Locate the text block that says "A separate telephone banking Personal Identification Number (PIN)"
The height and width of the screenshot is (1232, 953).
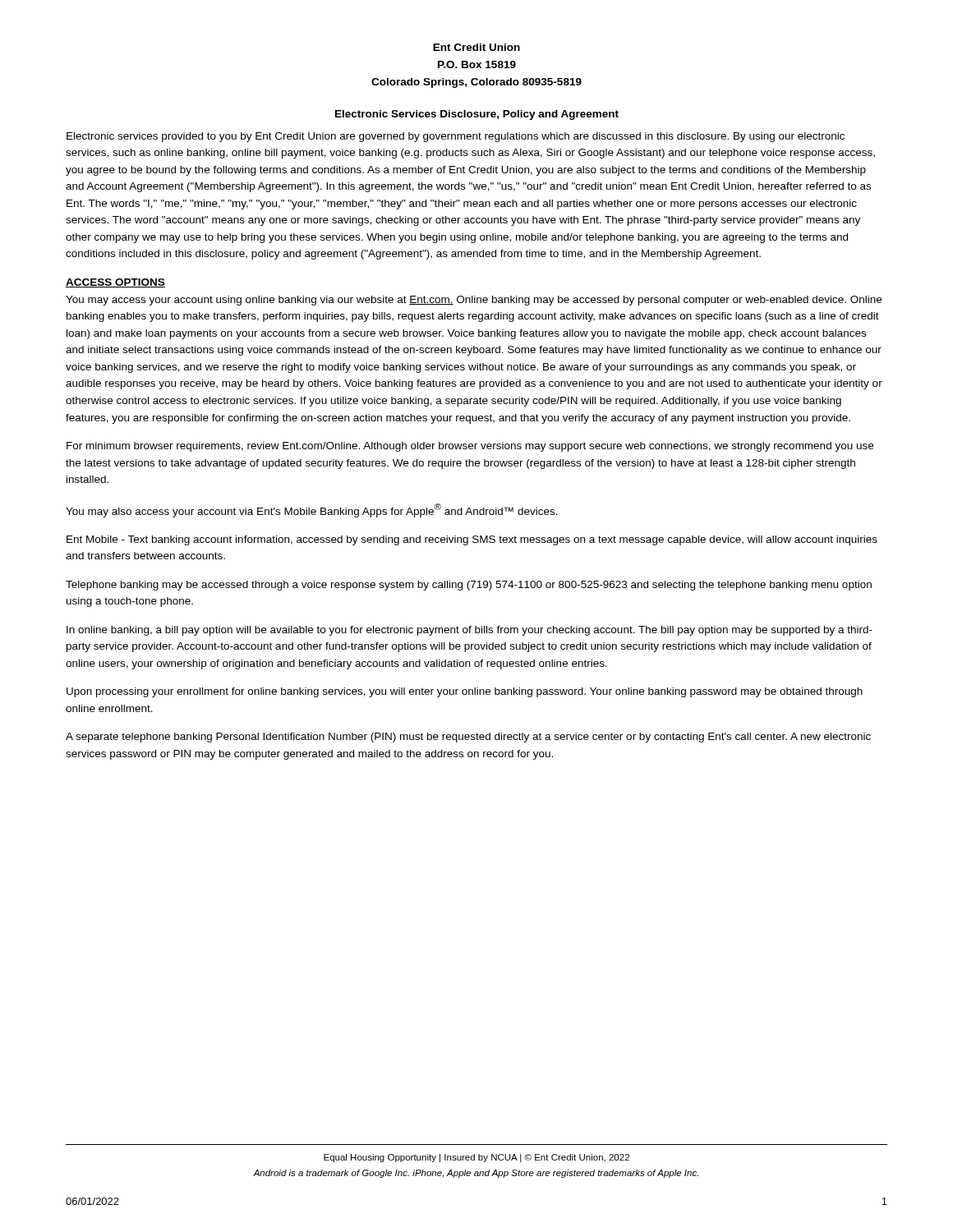[x=468, y=745]
